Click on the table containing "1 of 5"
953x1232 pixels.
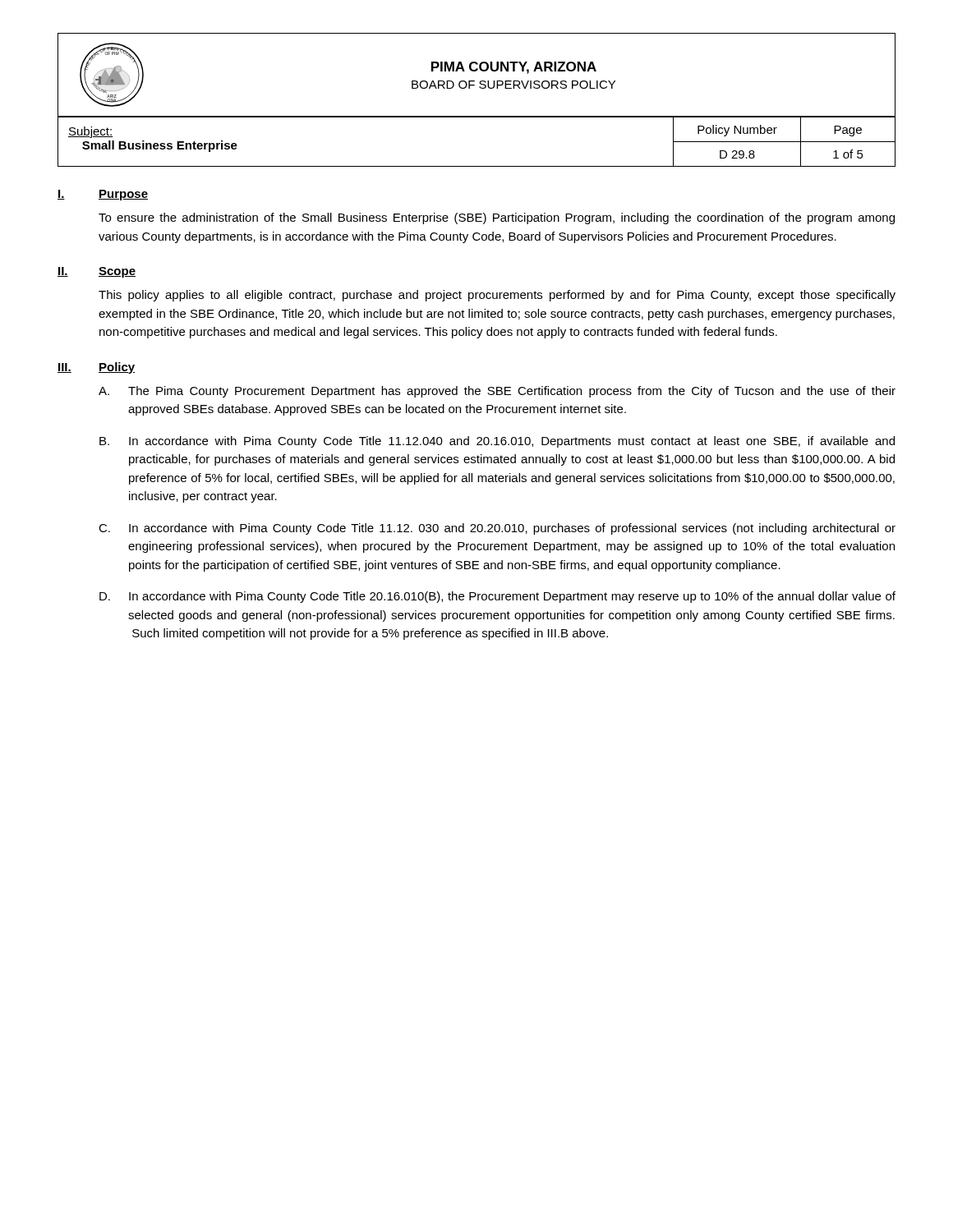[476, 142]
